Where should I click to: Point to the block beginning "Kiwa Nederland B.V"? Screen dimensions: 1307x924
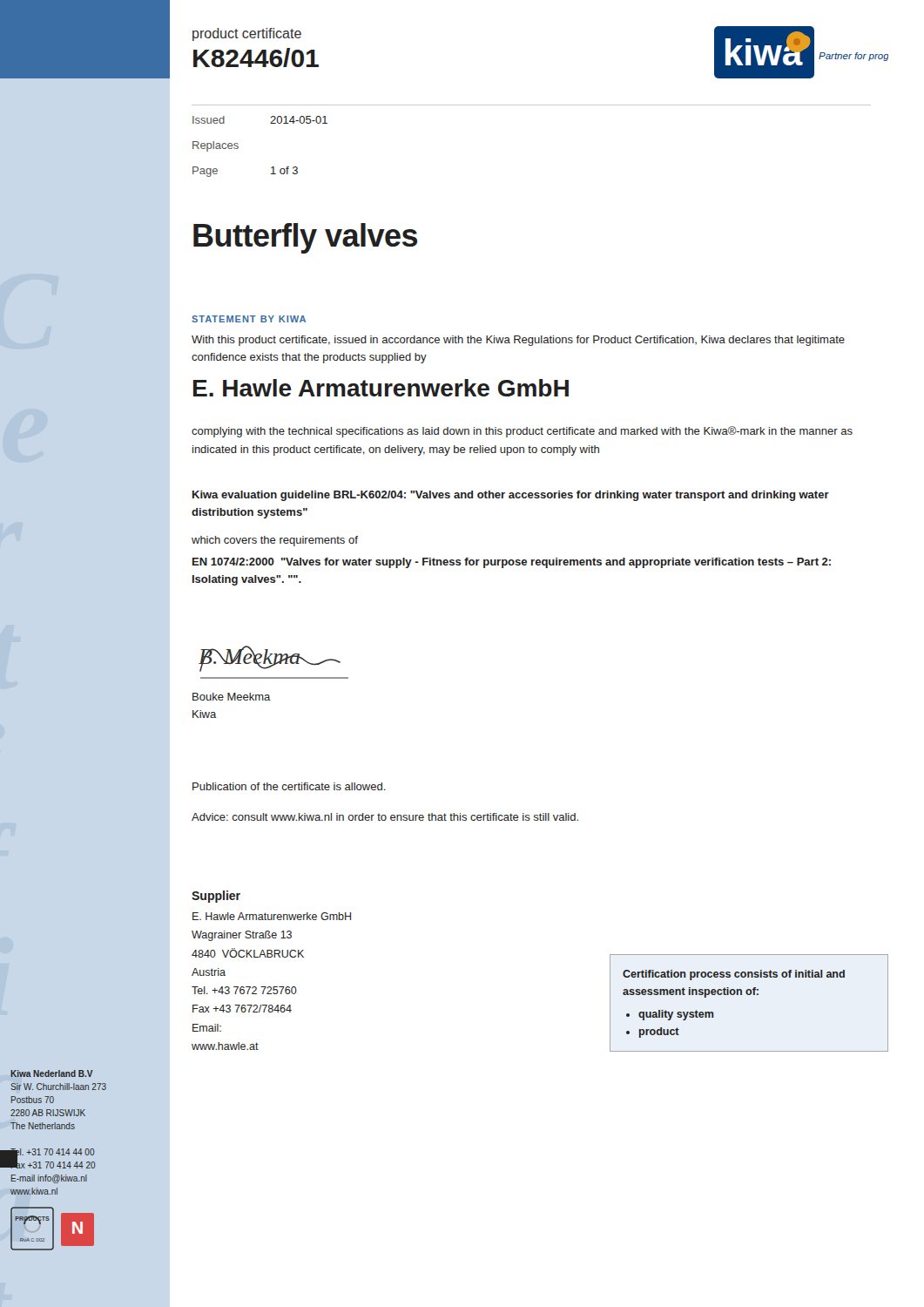point(58,1133)
